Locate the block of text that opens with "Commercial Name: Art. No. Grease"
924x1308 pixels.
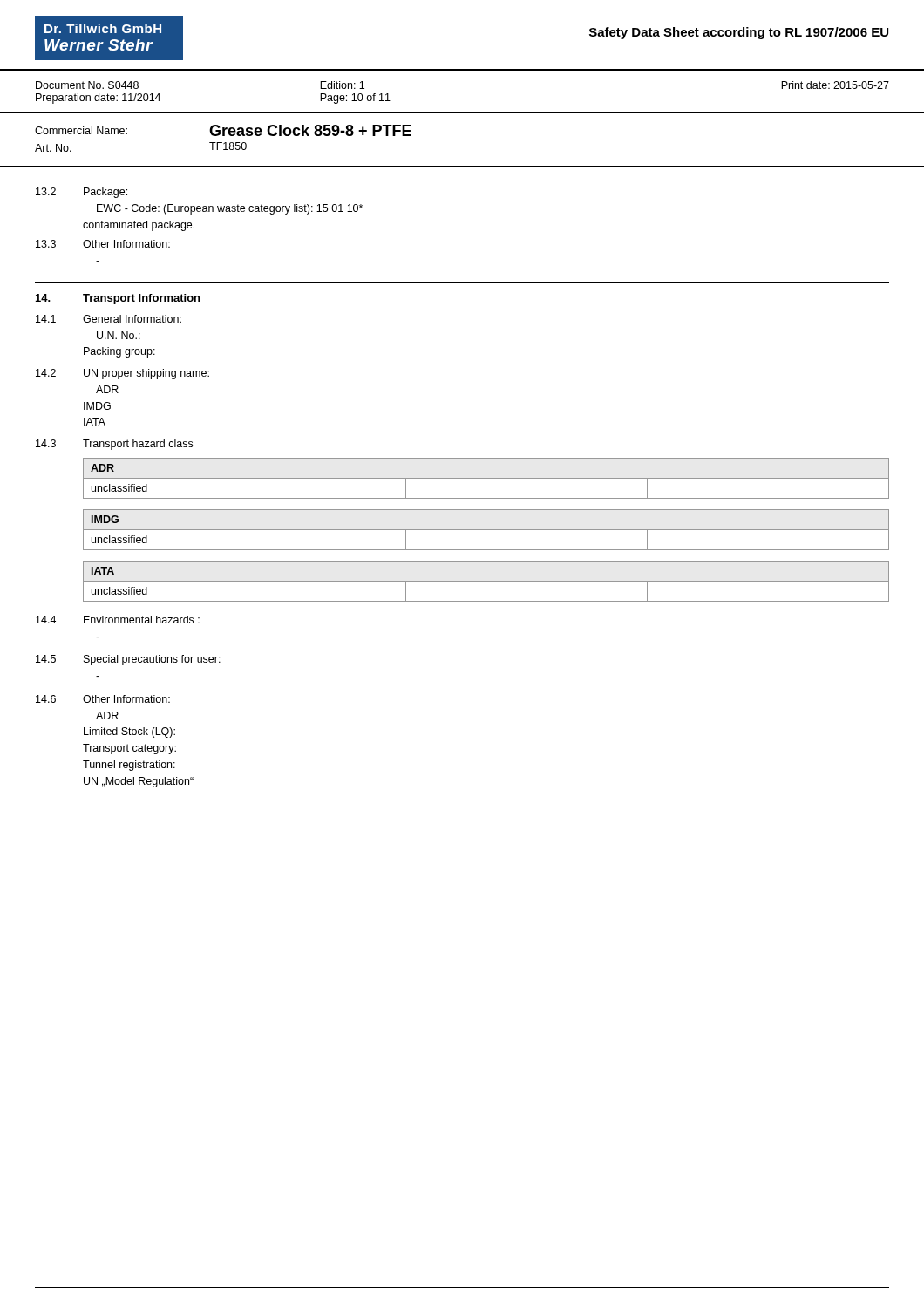(223, 130)
